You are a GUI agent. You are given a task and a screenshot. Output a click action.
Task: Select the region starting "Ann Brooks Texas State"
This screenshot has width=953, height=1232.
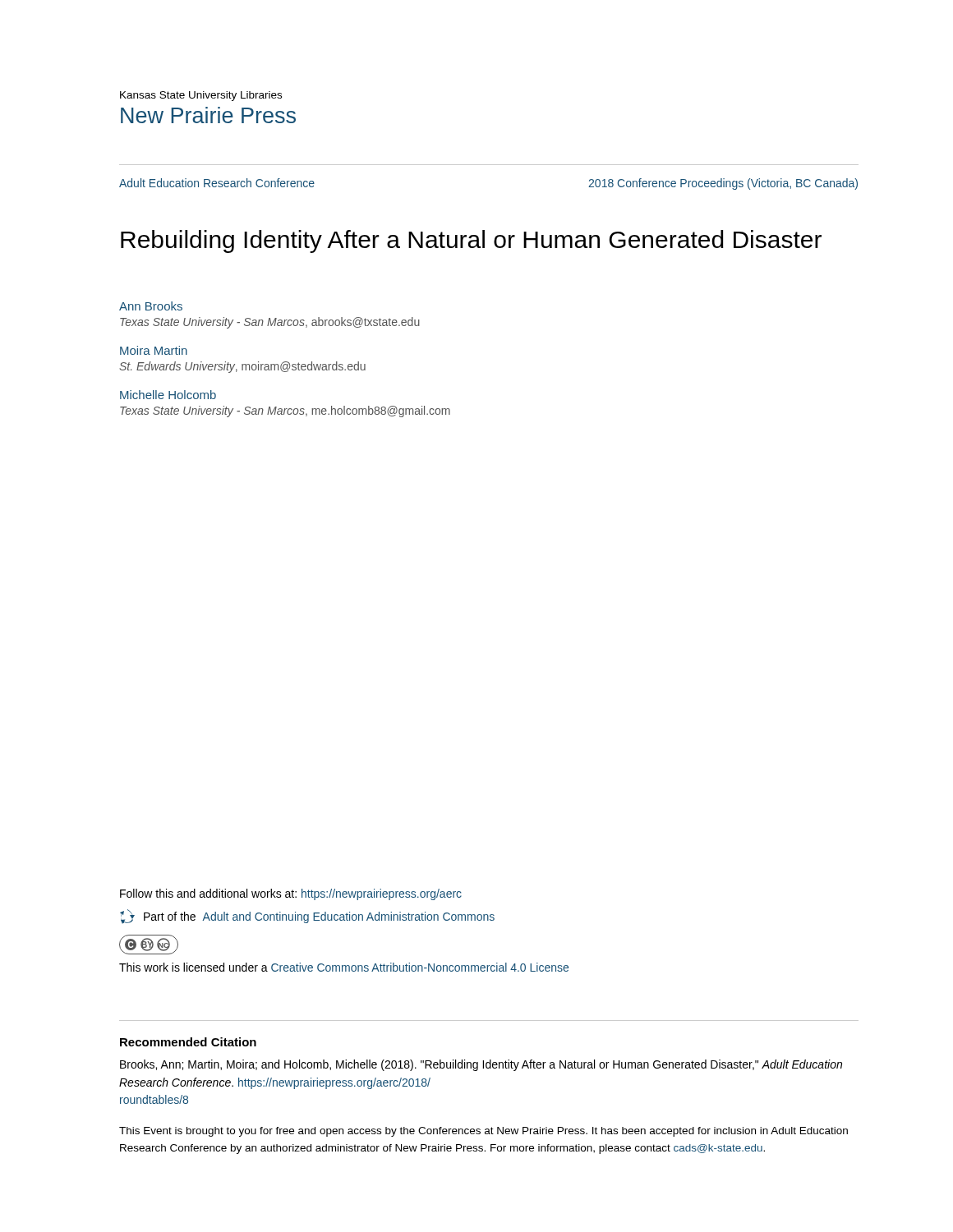[x=270, y=314]
